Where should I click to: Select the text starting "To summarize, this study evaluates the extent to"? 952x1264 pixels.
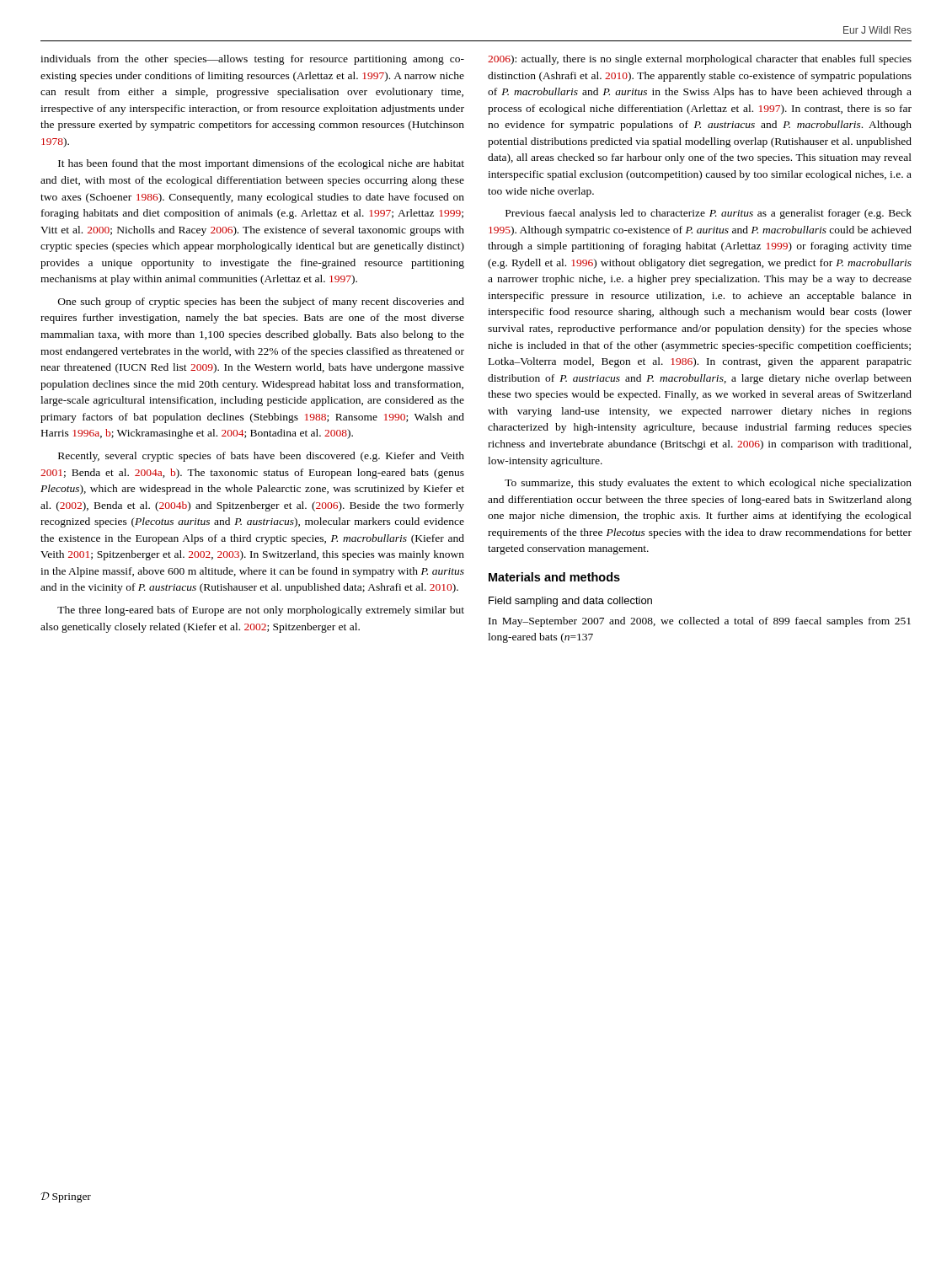coord(700,516)
